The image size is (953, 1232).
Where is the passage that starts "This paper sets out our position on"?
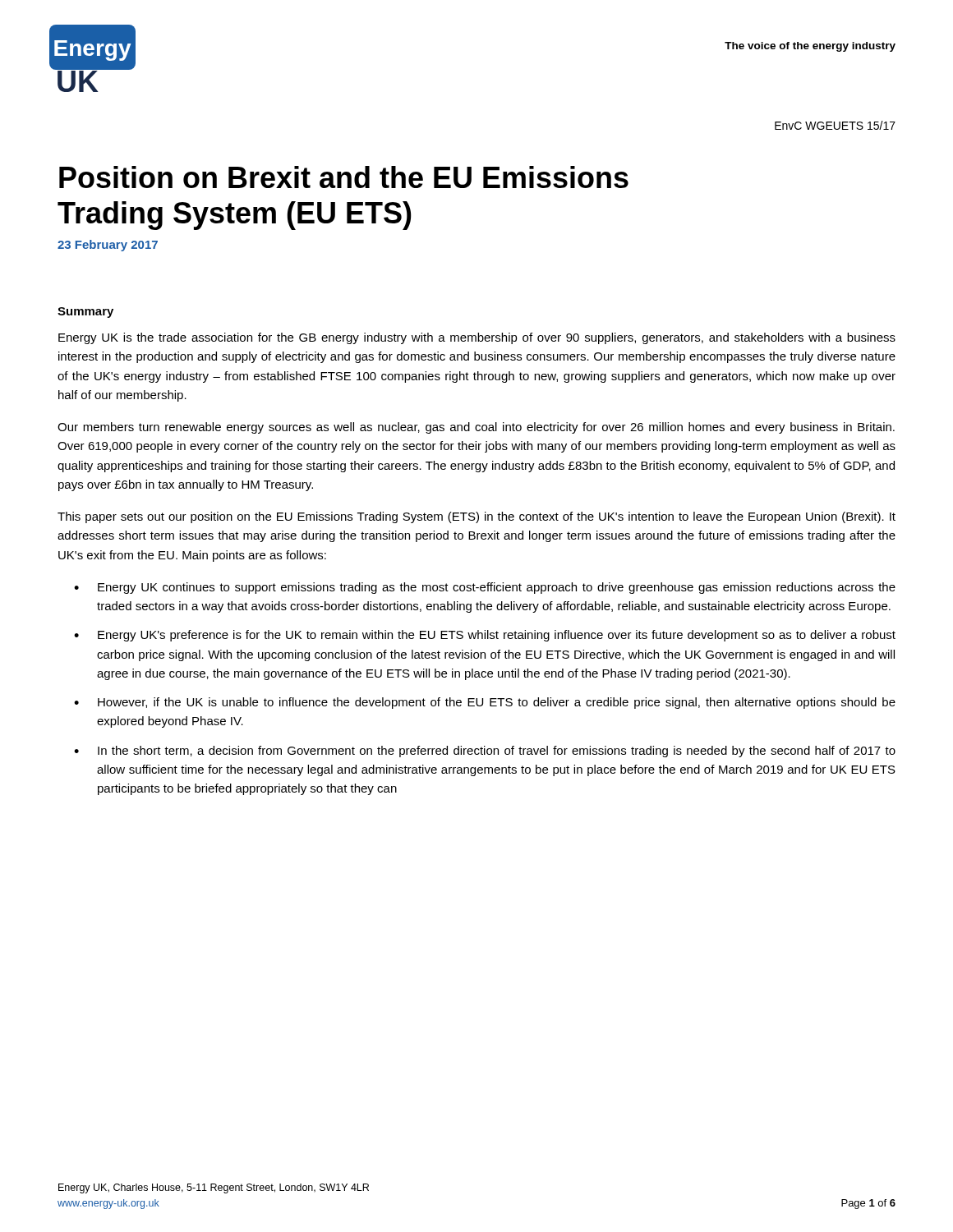pos(476,535)
